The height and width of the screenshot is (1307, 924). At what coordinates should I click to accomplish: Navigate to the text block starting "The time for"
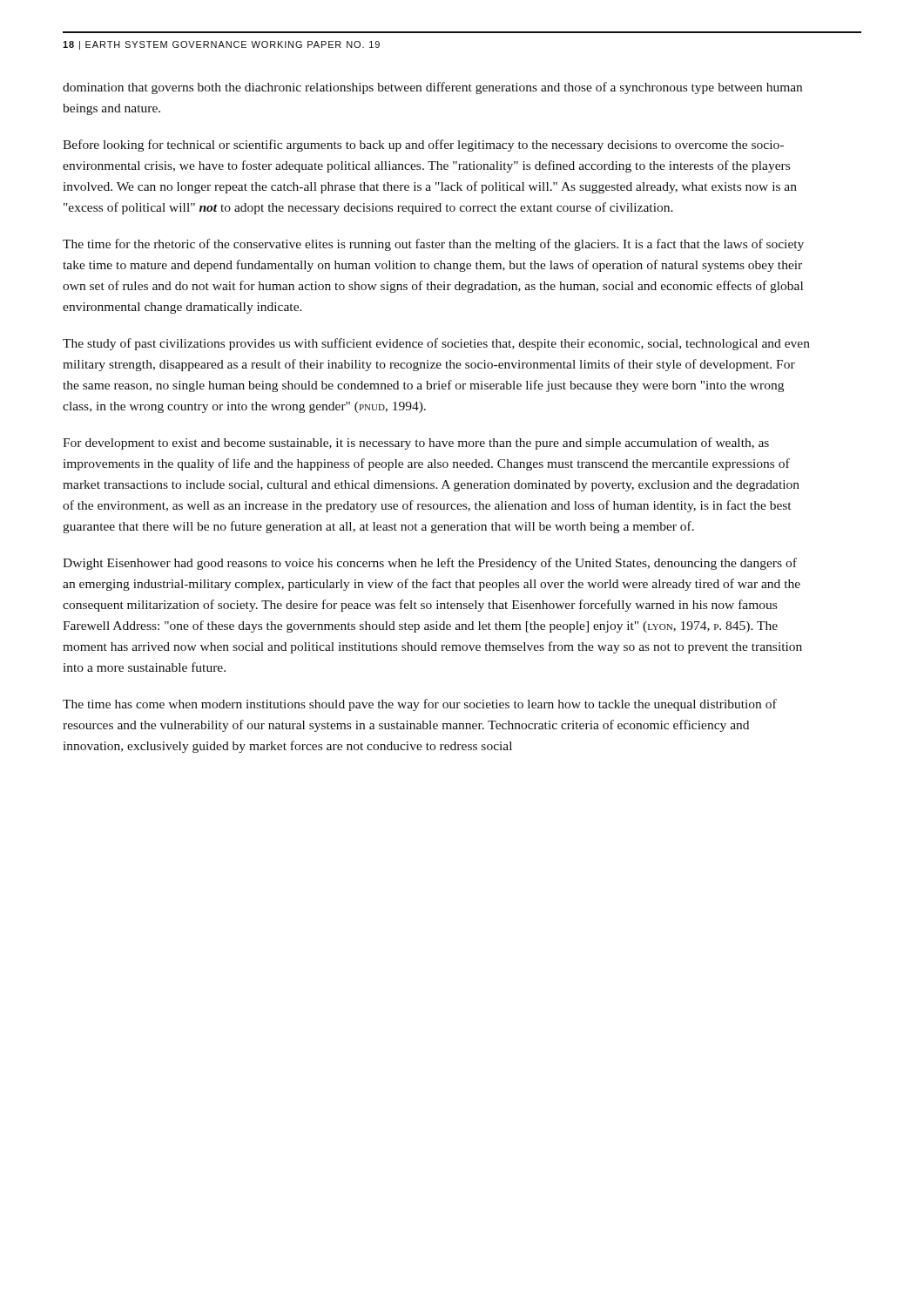click(x=433, y=275)
